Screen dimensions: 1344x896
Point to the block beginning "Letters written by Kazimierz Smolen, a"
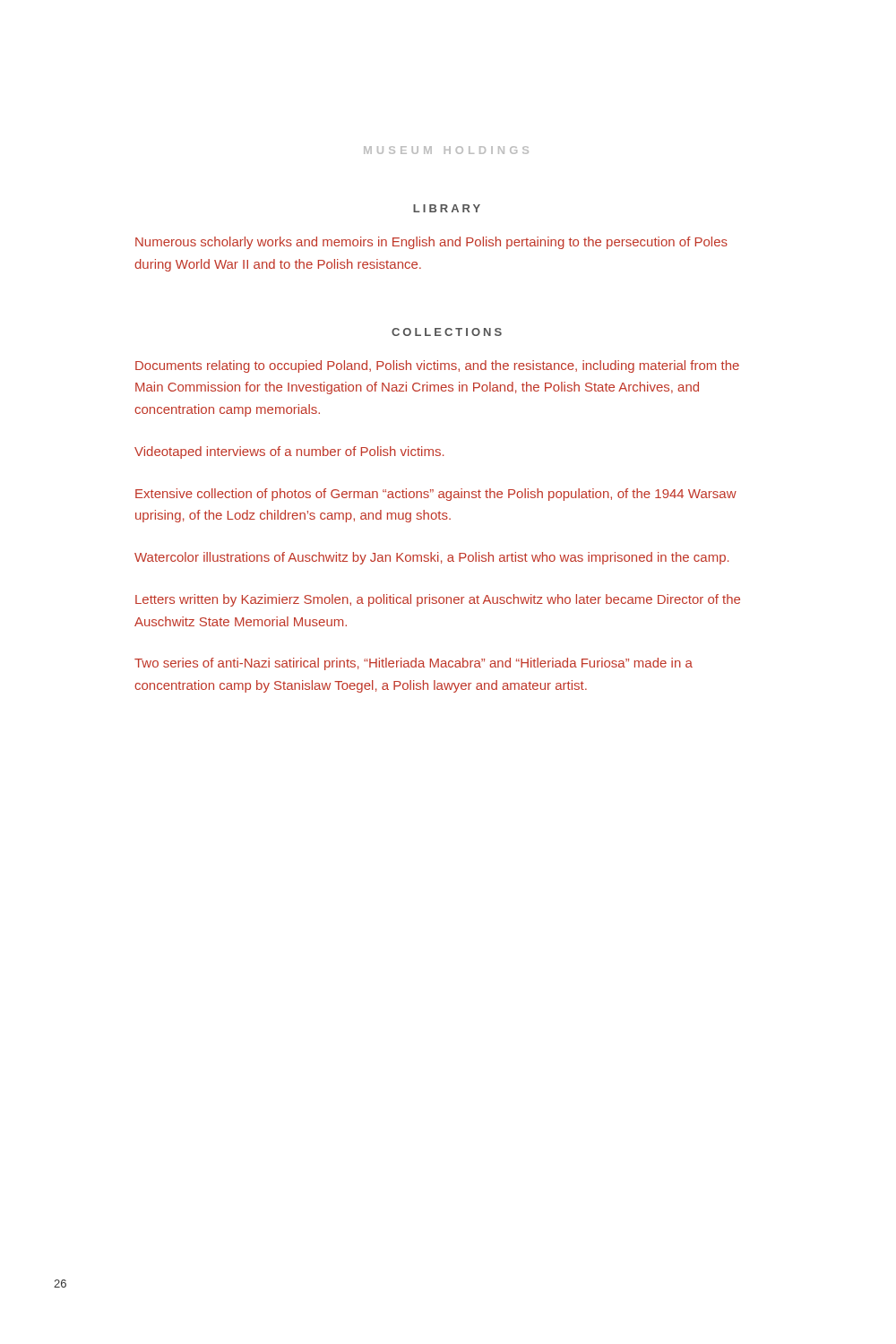(x=438, y=610)
